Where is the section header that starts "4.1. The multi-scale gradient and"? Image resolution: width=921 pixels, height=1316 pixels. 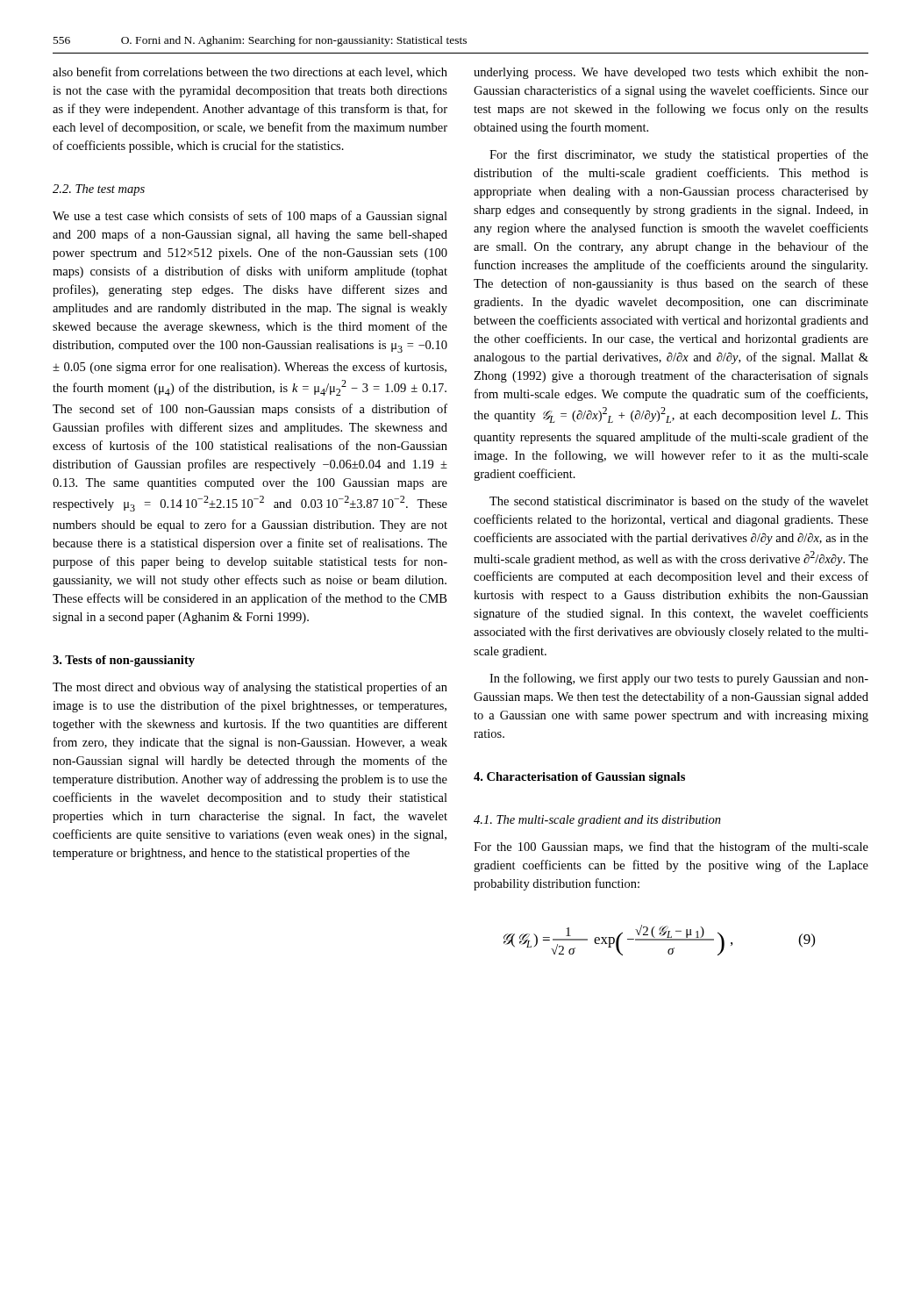pos(597,819)
